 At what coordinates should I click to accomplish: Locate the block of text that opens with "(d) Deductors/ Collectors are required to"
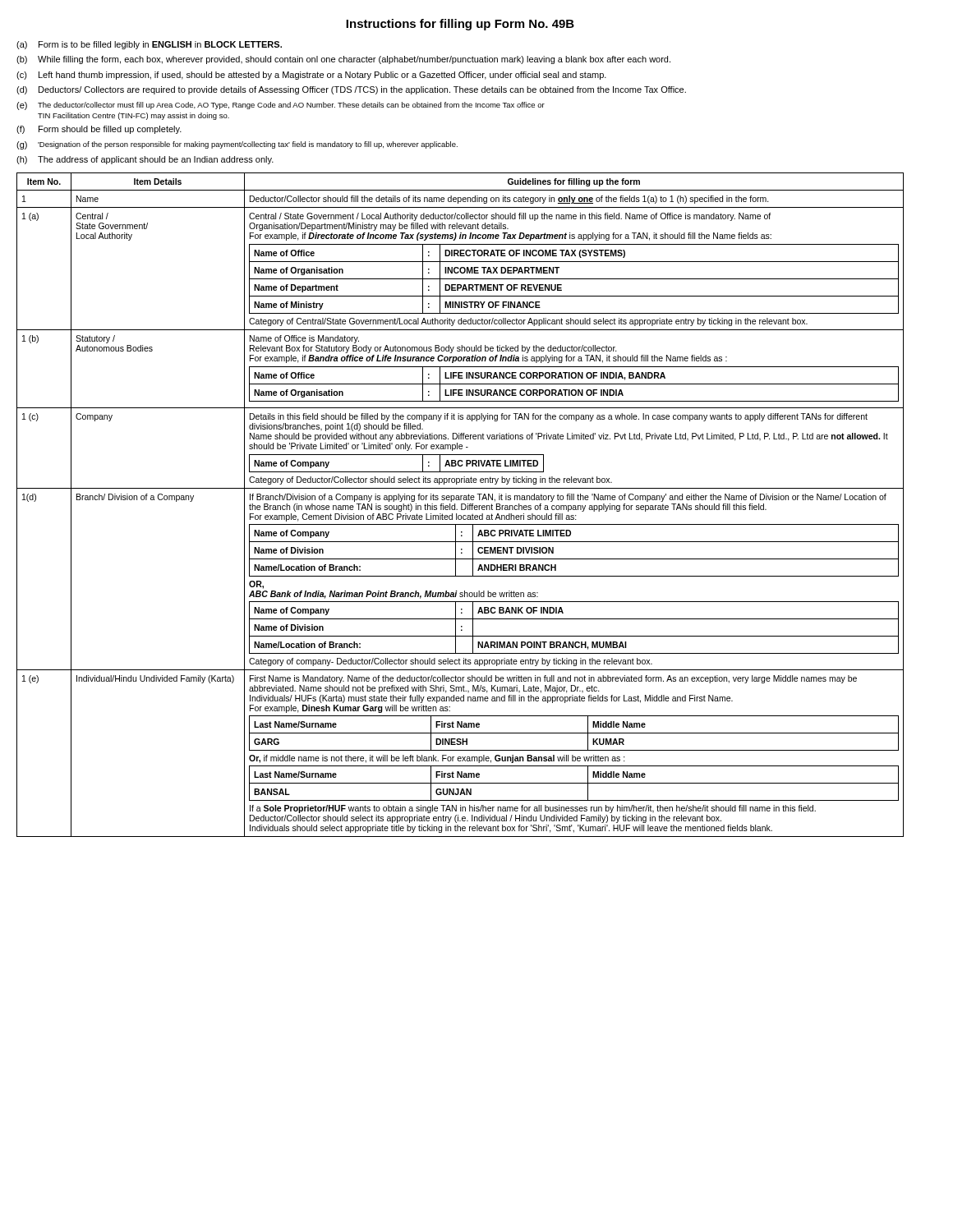point(460,90)
